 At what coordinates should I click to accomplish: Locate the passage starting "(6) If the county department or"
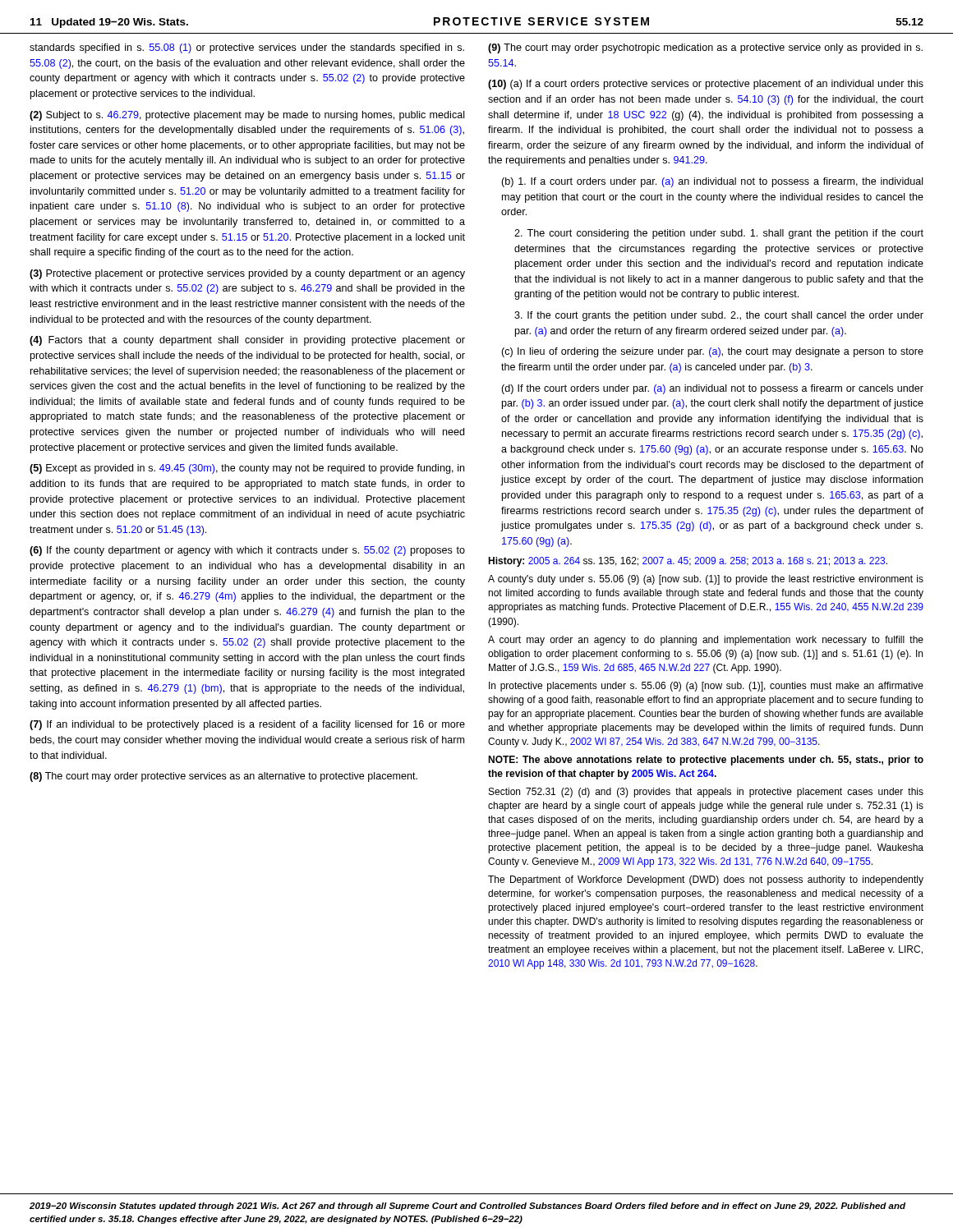pos(247,627)
